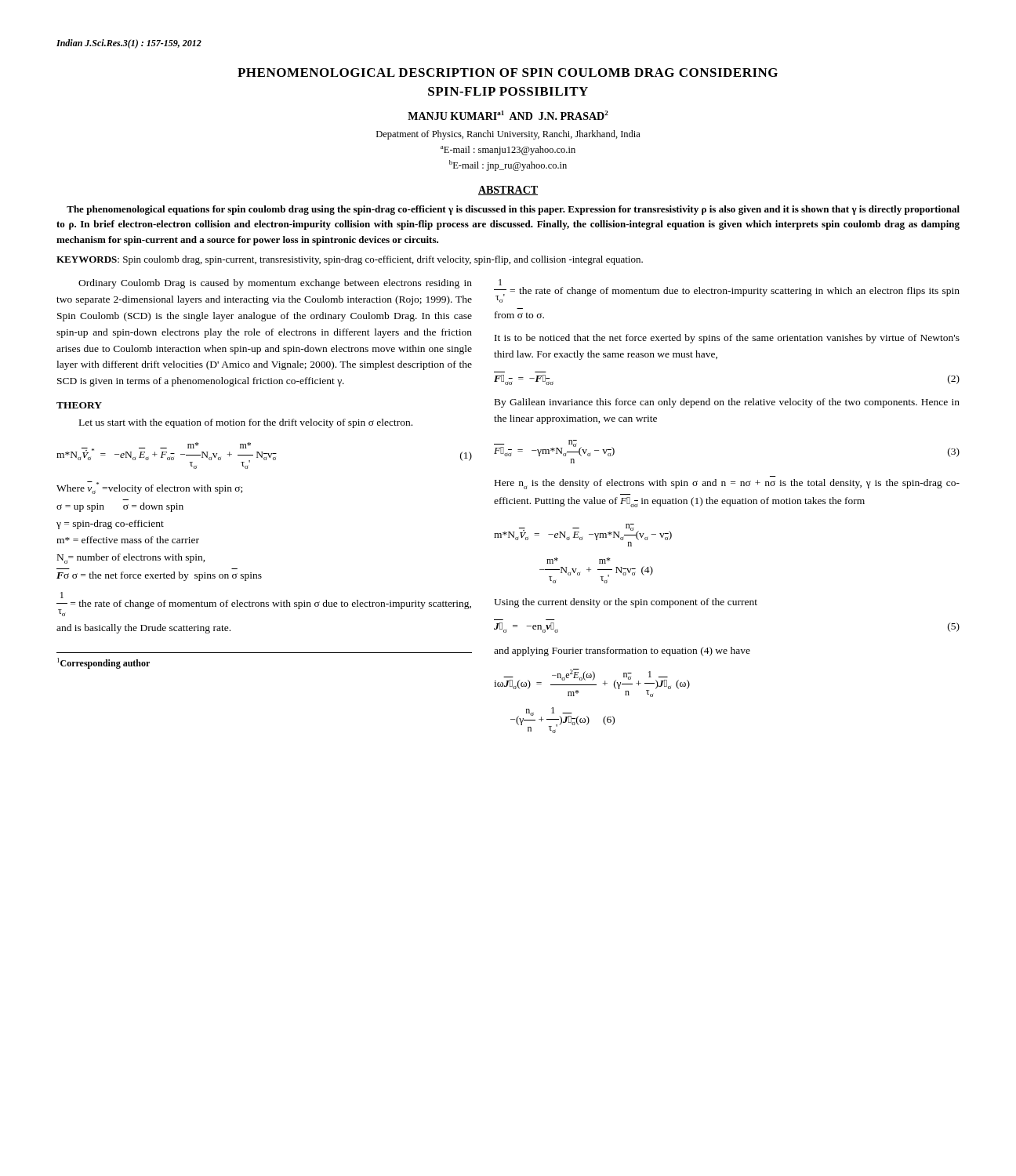The image size is (1016, 1176).
Task: Click on the formula with the text "m*Nσv̇σ* = −eNσ Eσ + Fσσ"
Action: coord(264,455)
